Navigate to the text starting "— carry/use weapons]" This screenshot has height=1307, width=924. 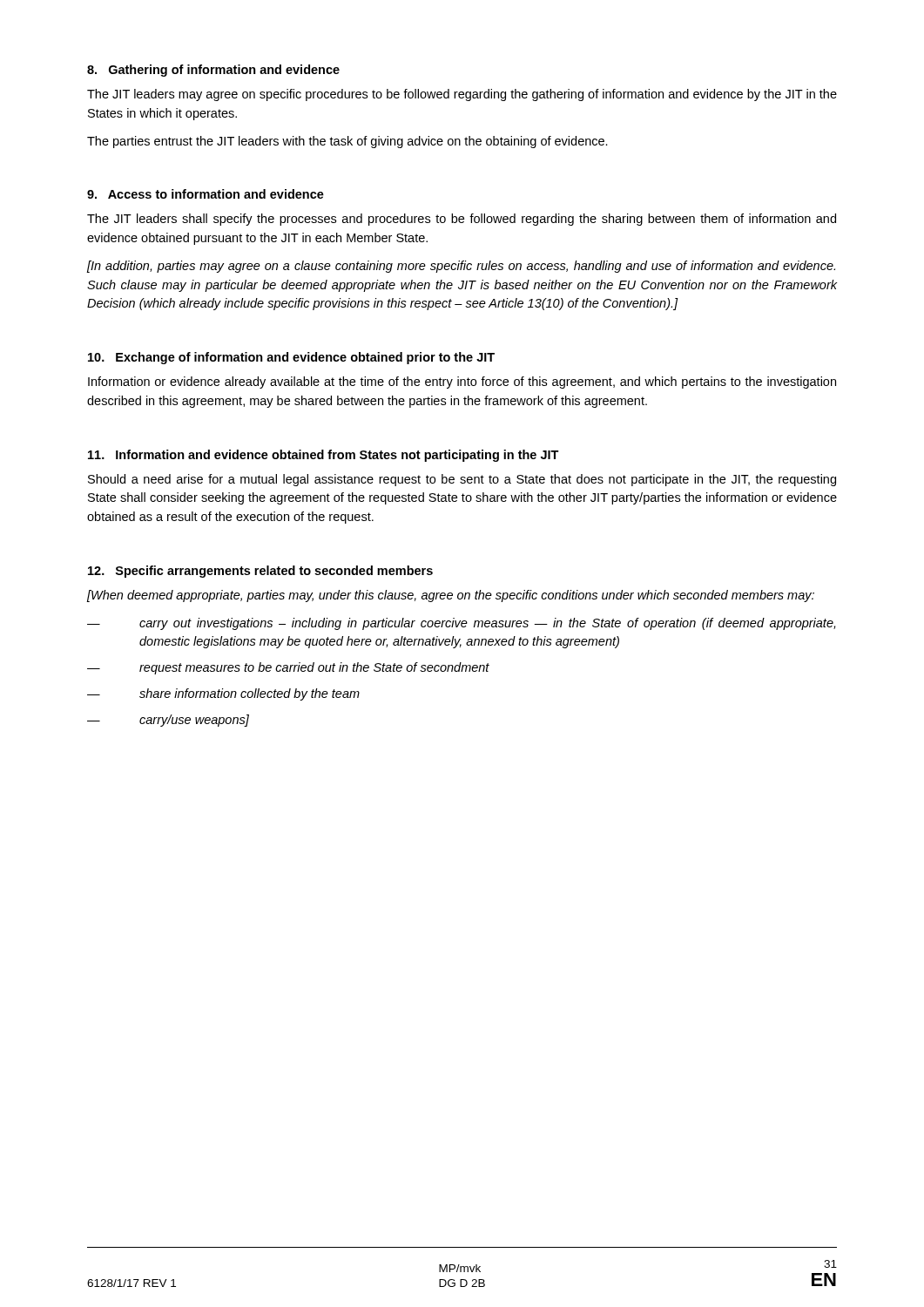pyautogui.click(x=168, y=721)
